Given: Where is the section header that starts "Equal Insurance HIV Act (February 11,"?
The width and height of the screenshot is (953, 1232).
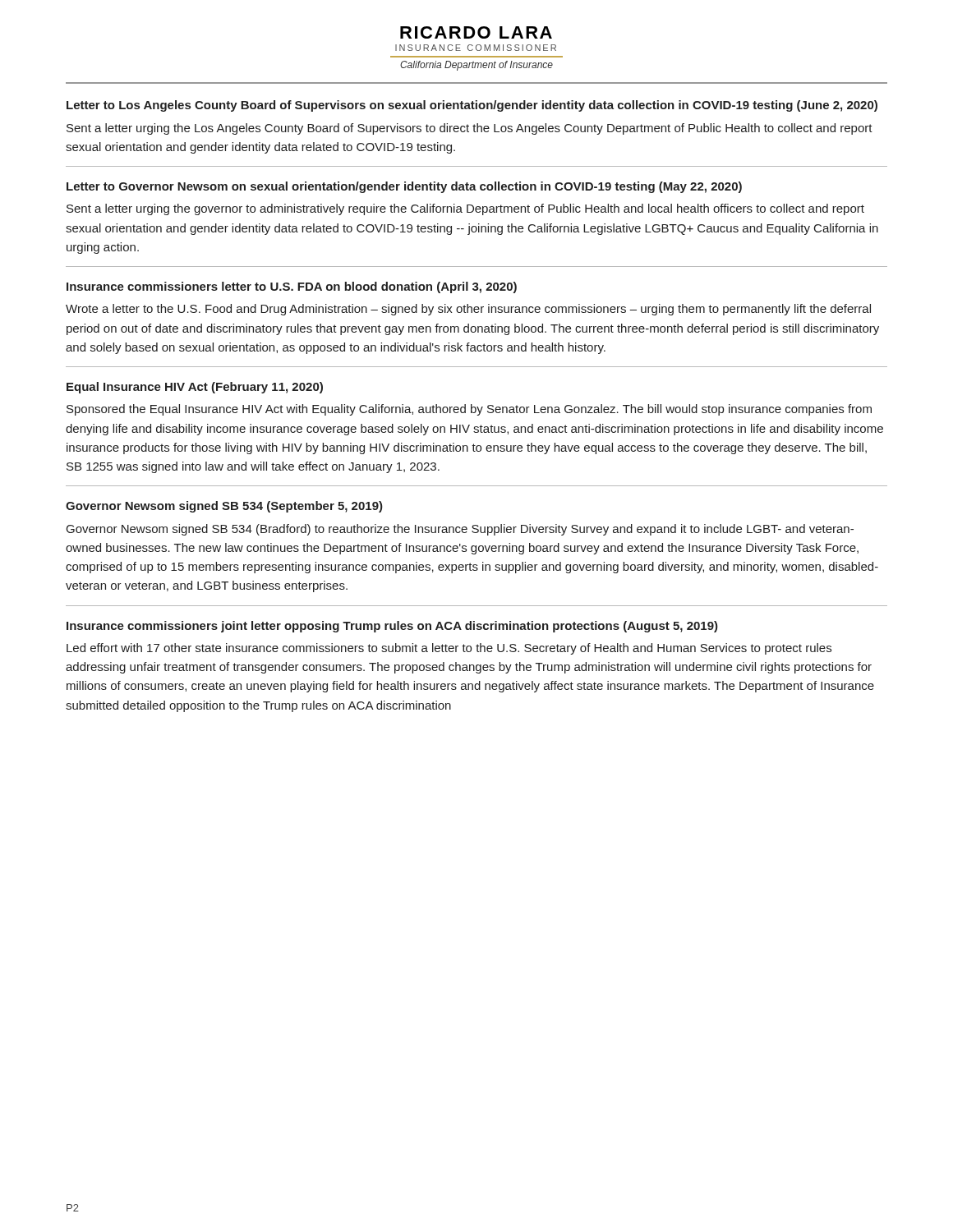Looking at the screenshot, I should 476,427.
